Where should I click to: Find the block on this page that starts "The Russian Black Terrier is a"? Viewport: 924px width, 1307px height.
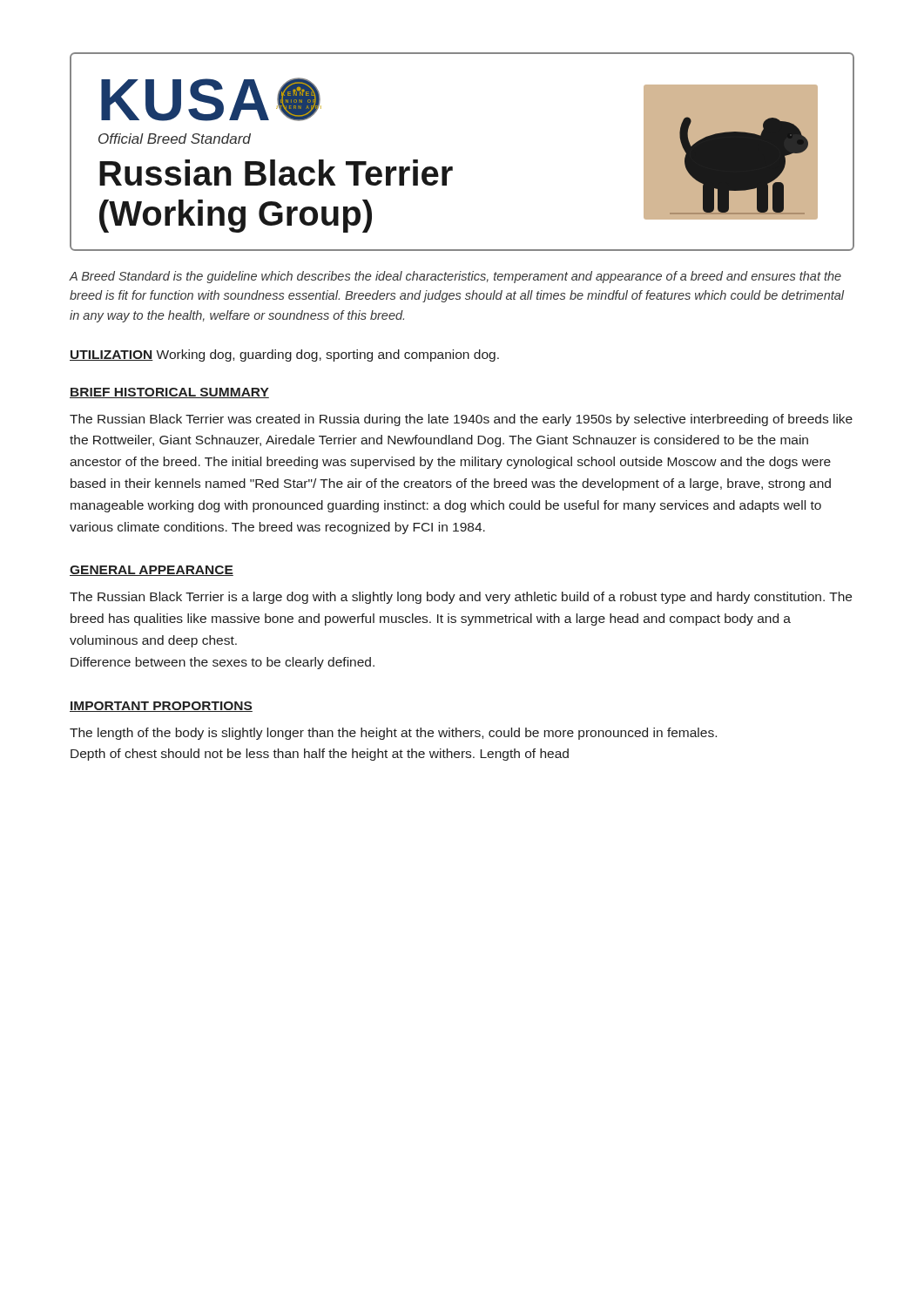tap(461, 629)
